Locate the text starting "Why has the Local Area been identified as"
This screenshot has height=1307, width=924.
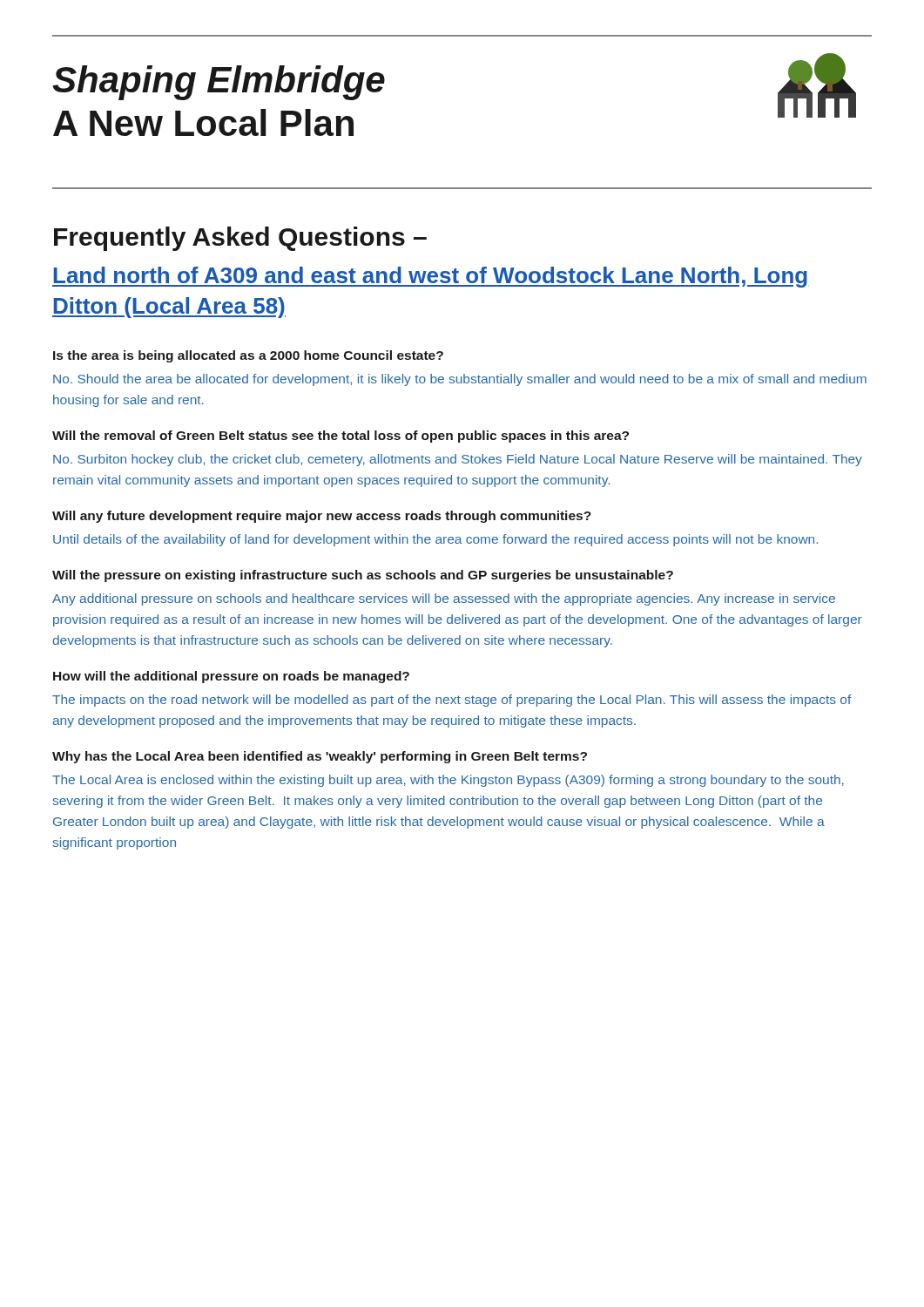462,801
